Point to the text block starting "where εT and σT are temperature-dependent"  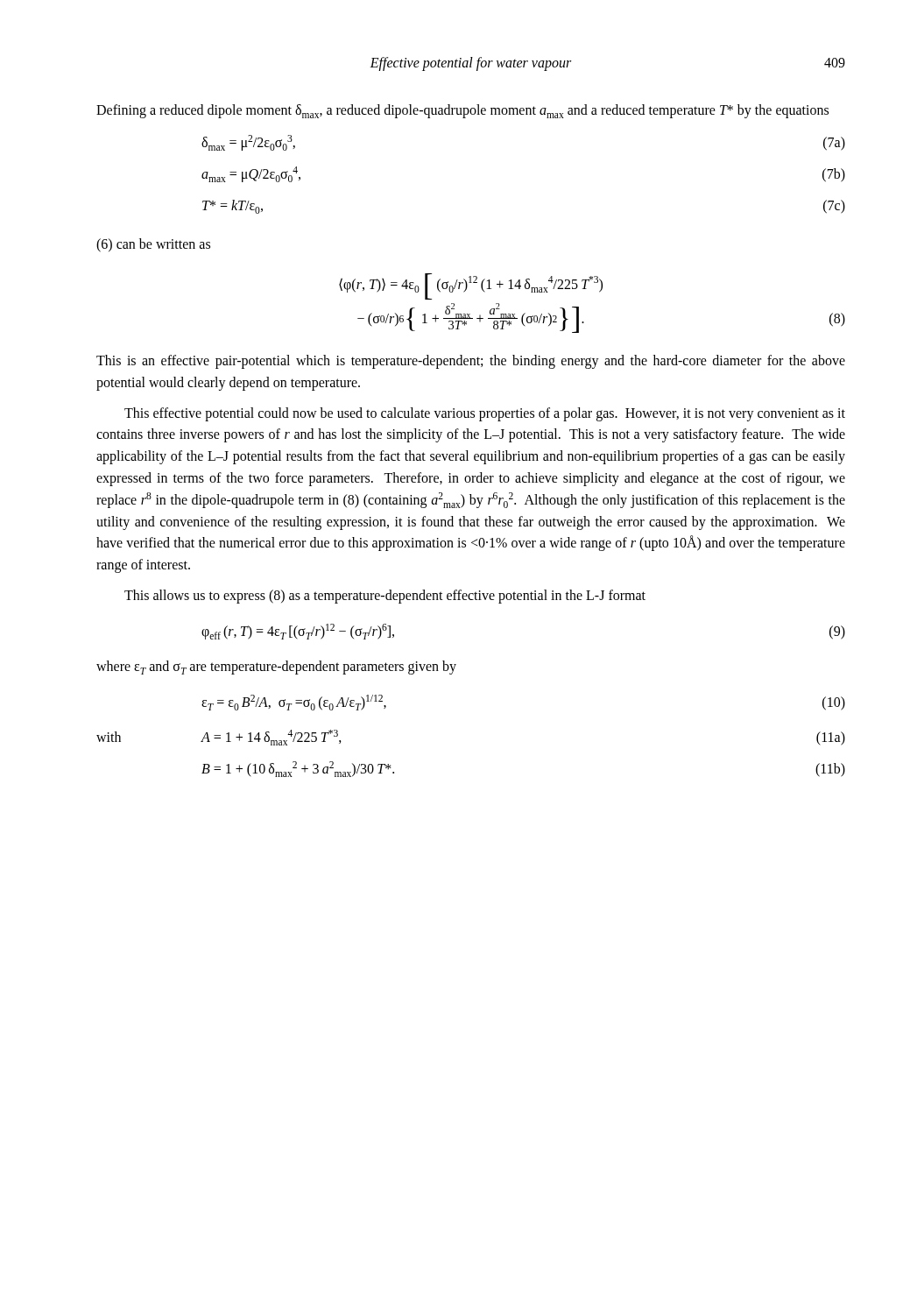[x=276, y=668]
